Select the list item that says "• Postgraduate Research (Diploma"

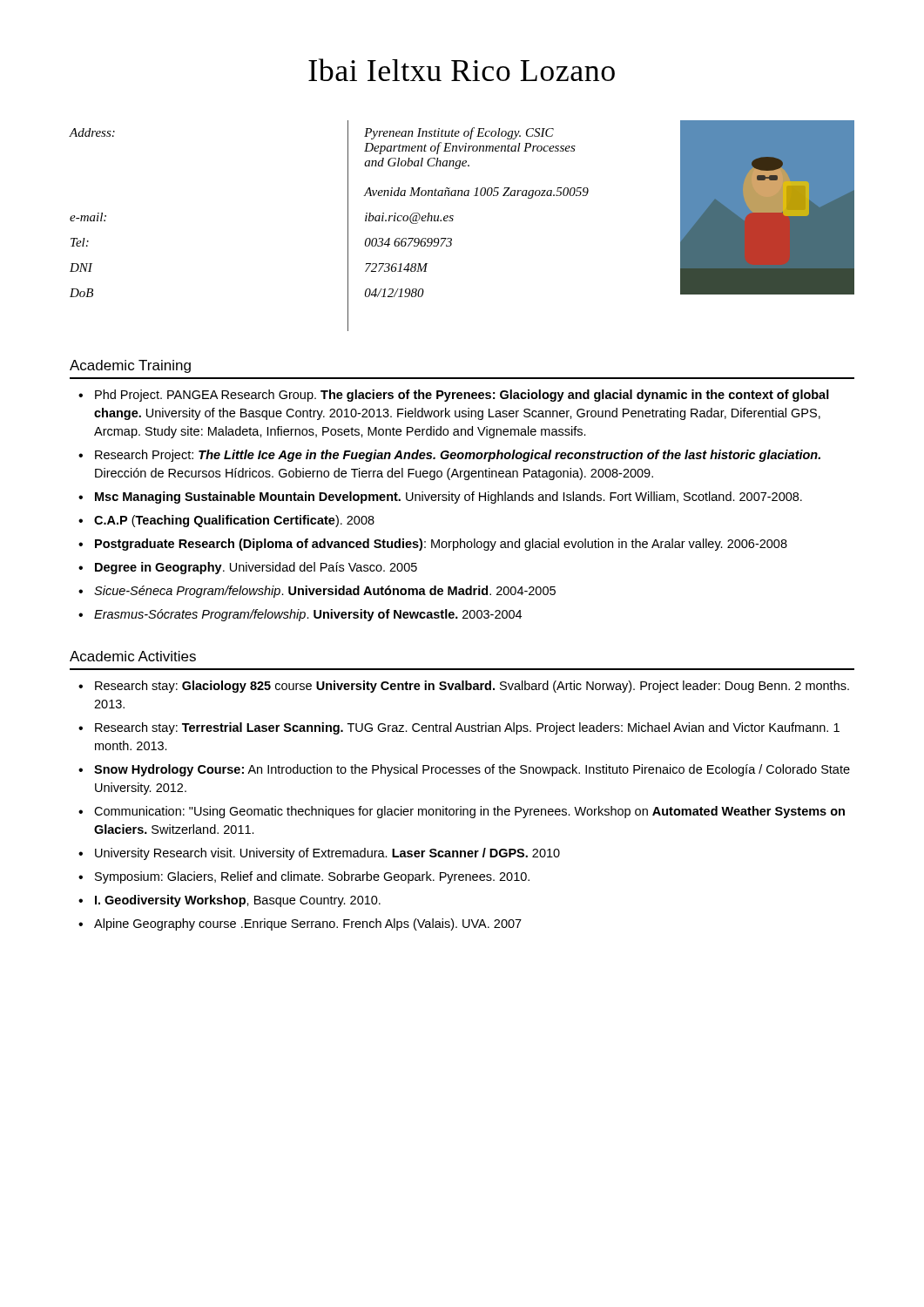click(x=466, y=544)
